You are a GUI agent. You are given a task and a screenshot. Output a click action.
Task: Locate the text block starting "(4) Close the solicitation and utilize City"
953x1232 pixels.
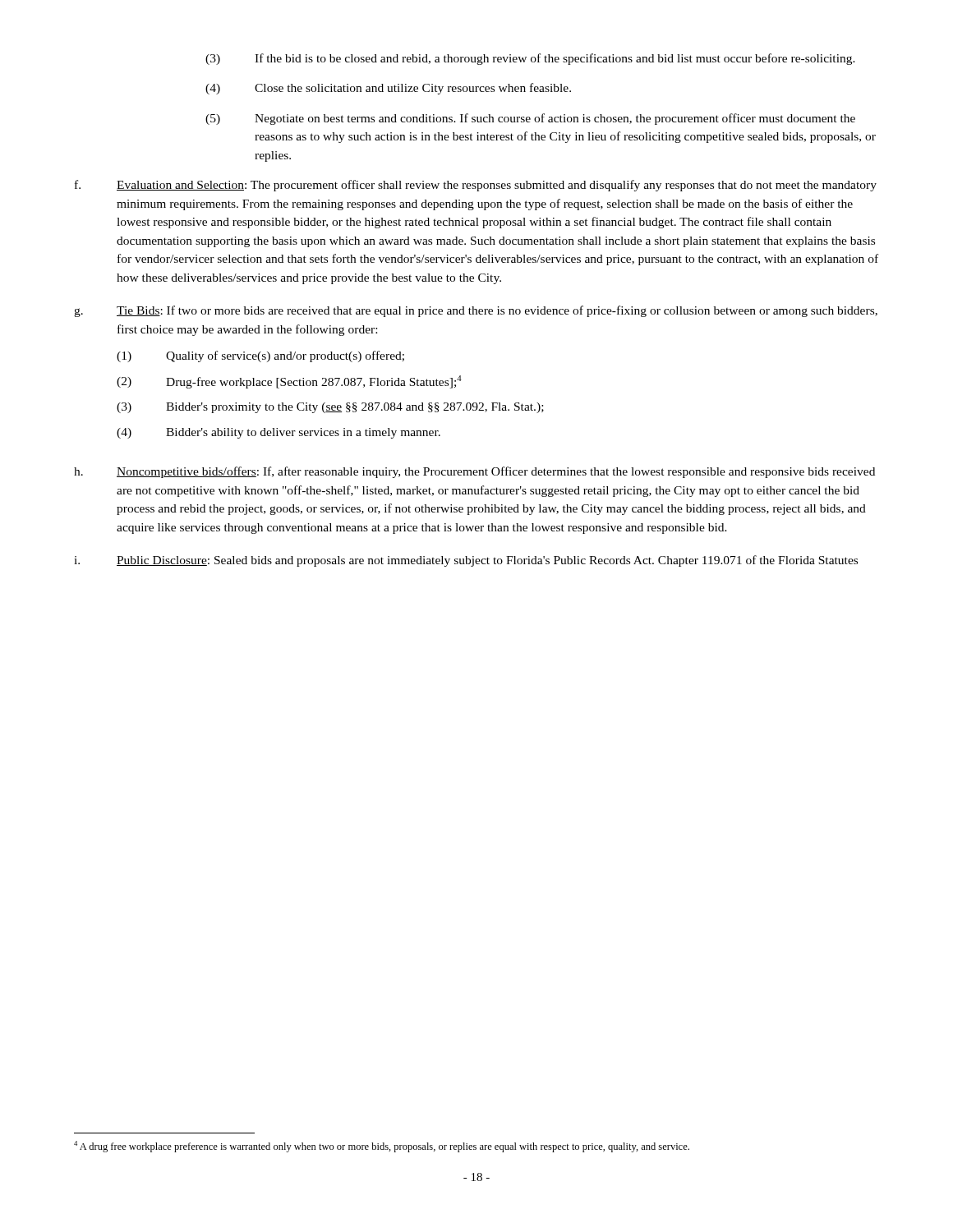tap(542, 88)
